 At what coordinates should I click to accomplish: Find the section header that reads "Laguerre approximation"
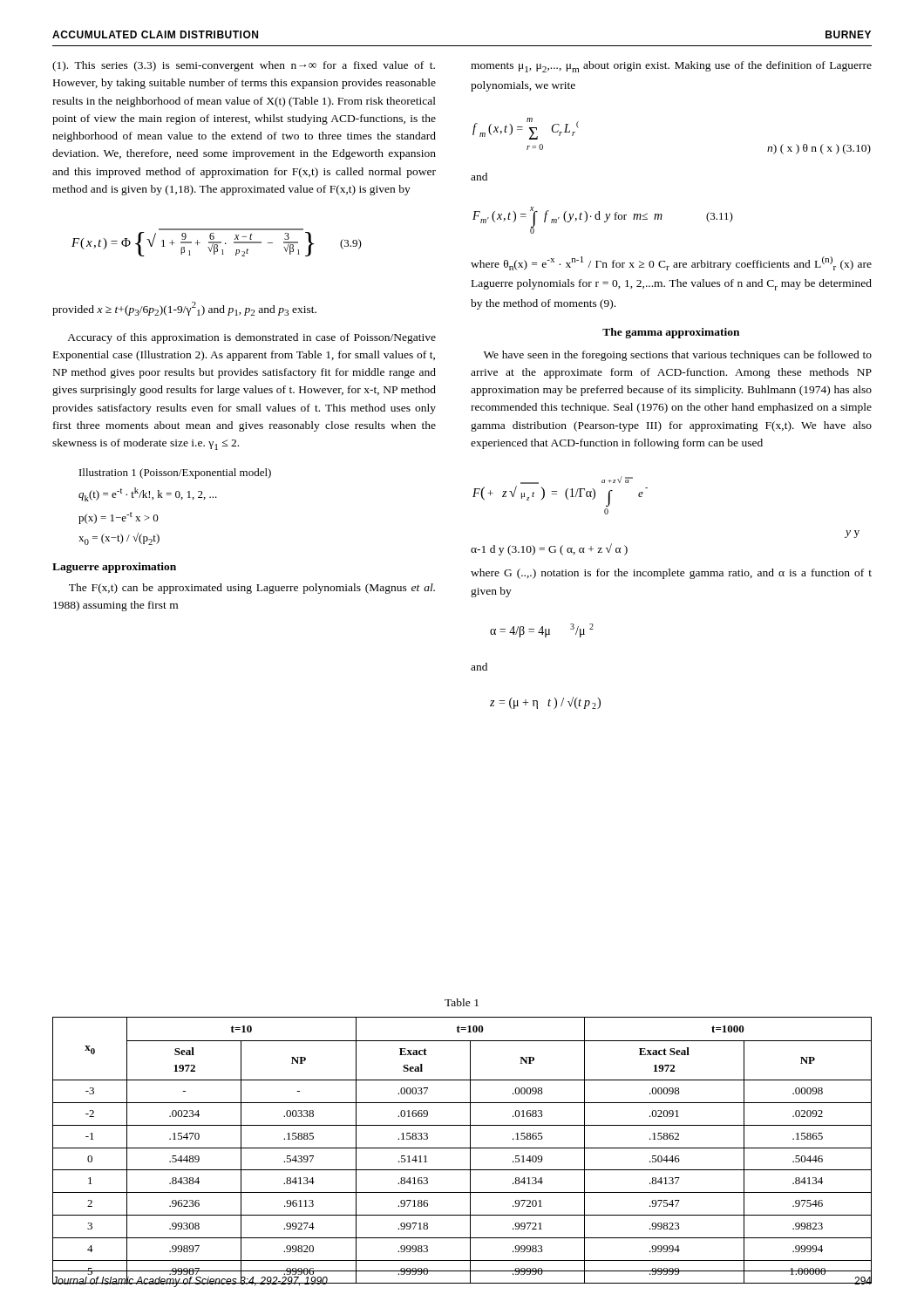tap(114, 566)
